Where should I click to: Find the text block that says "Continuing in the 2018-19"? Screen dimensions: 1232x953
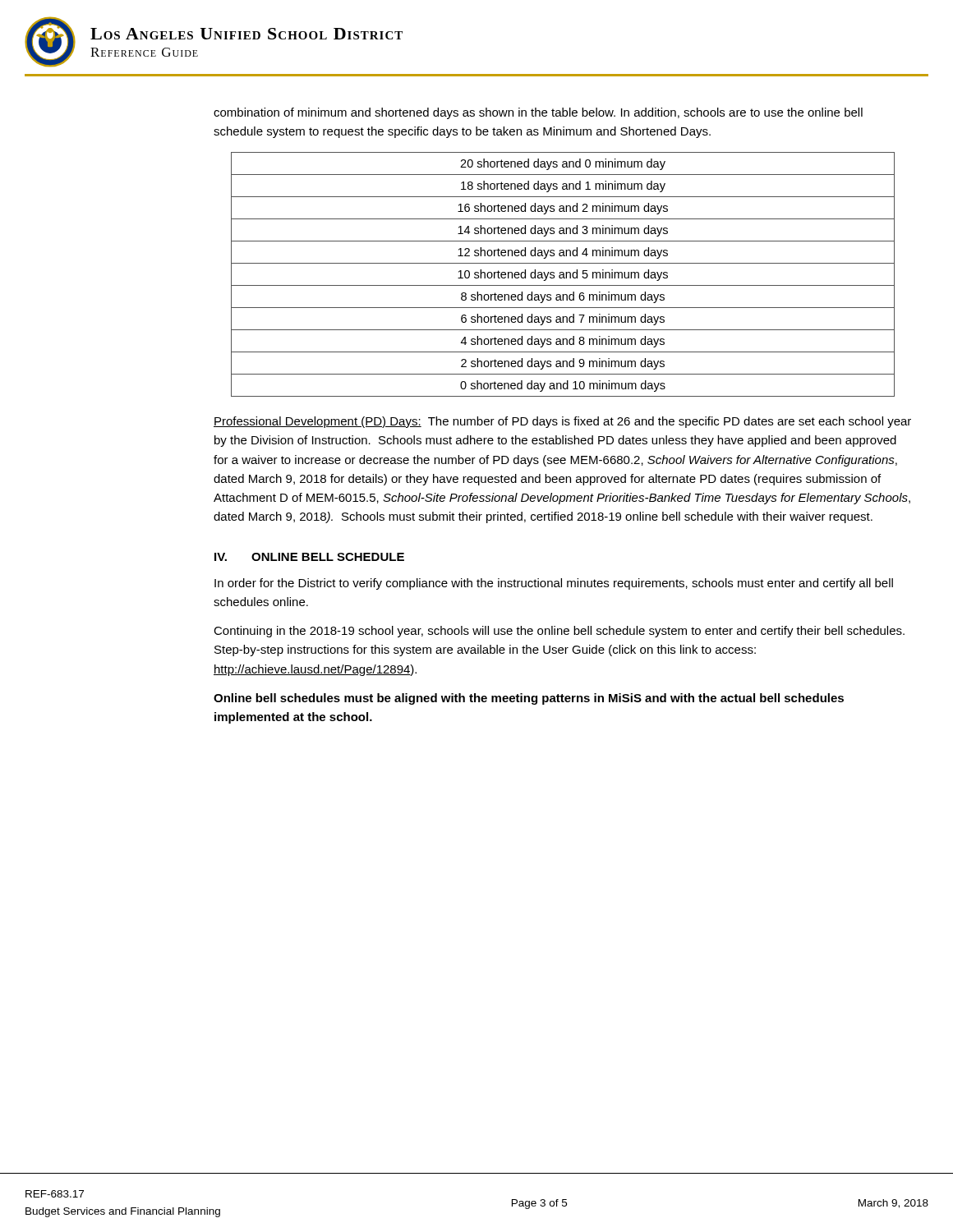point(561,649)
